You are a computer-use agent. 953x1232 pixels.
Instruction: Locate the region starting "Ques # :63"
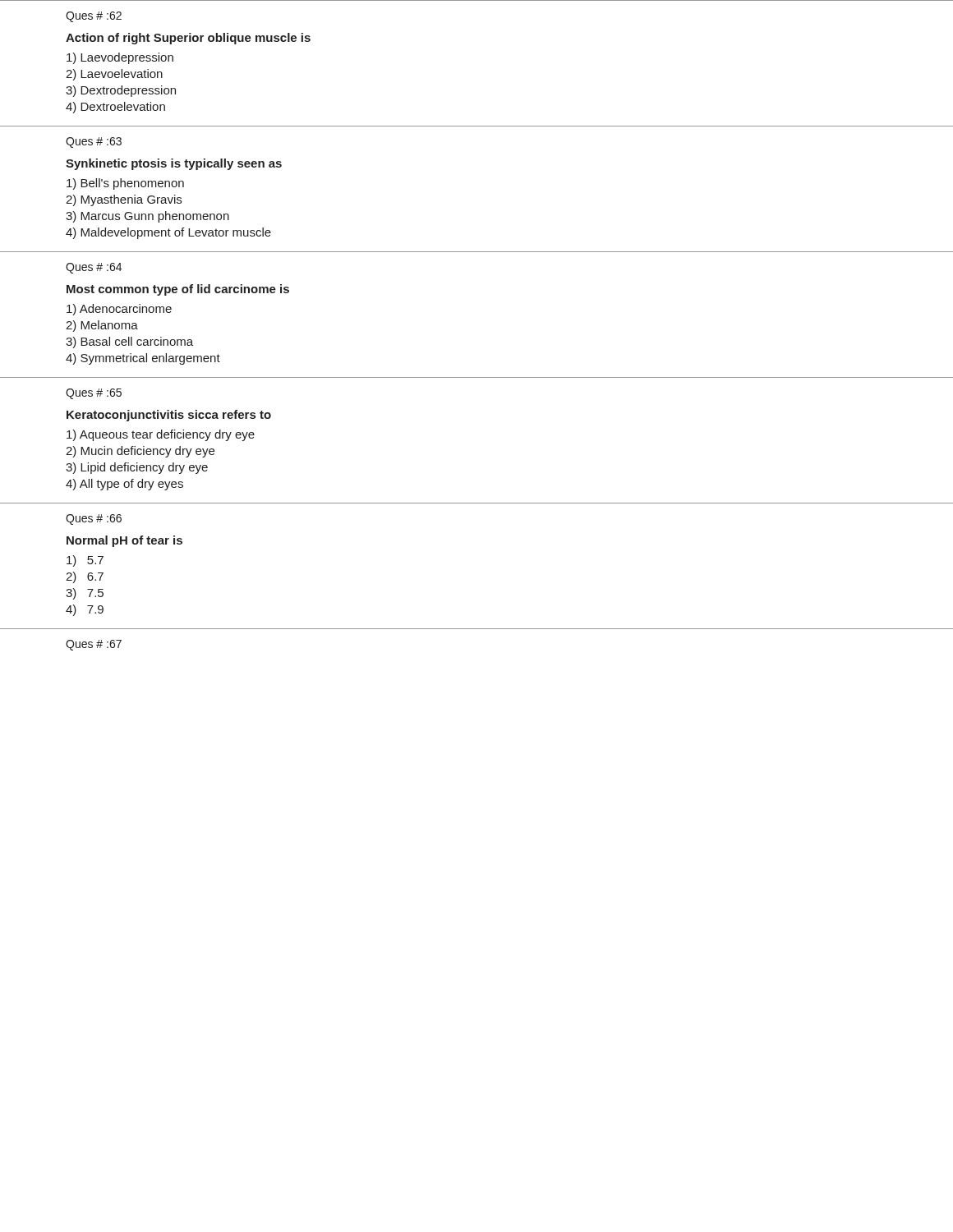(x=94, y=141)
